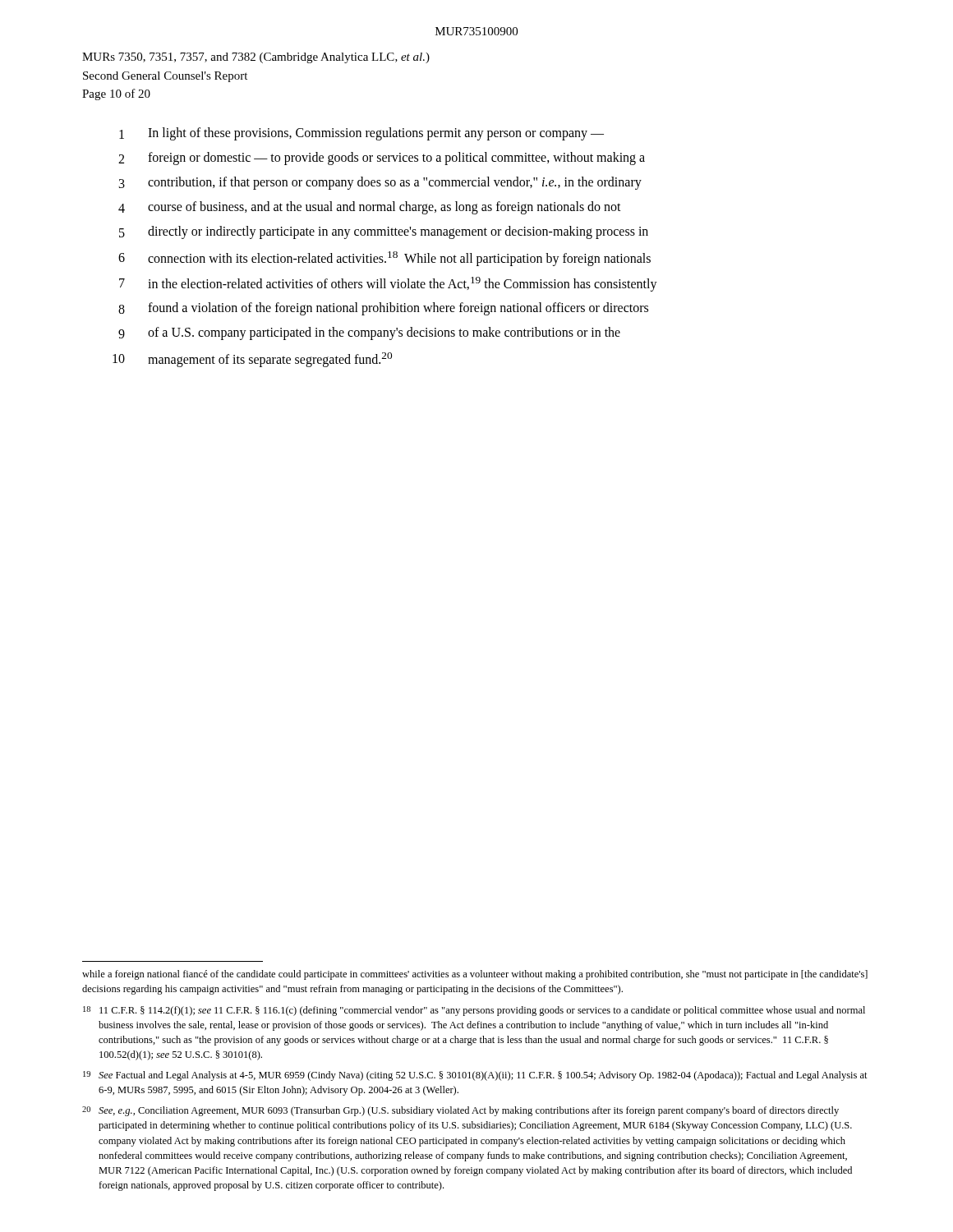Point to the passage starting "1 In light of these provisions, Commission"
This screenshot has height=1232, width=953.
point(476,134)
